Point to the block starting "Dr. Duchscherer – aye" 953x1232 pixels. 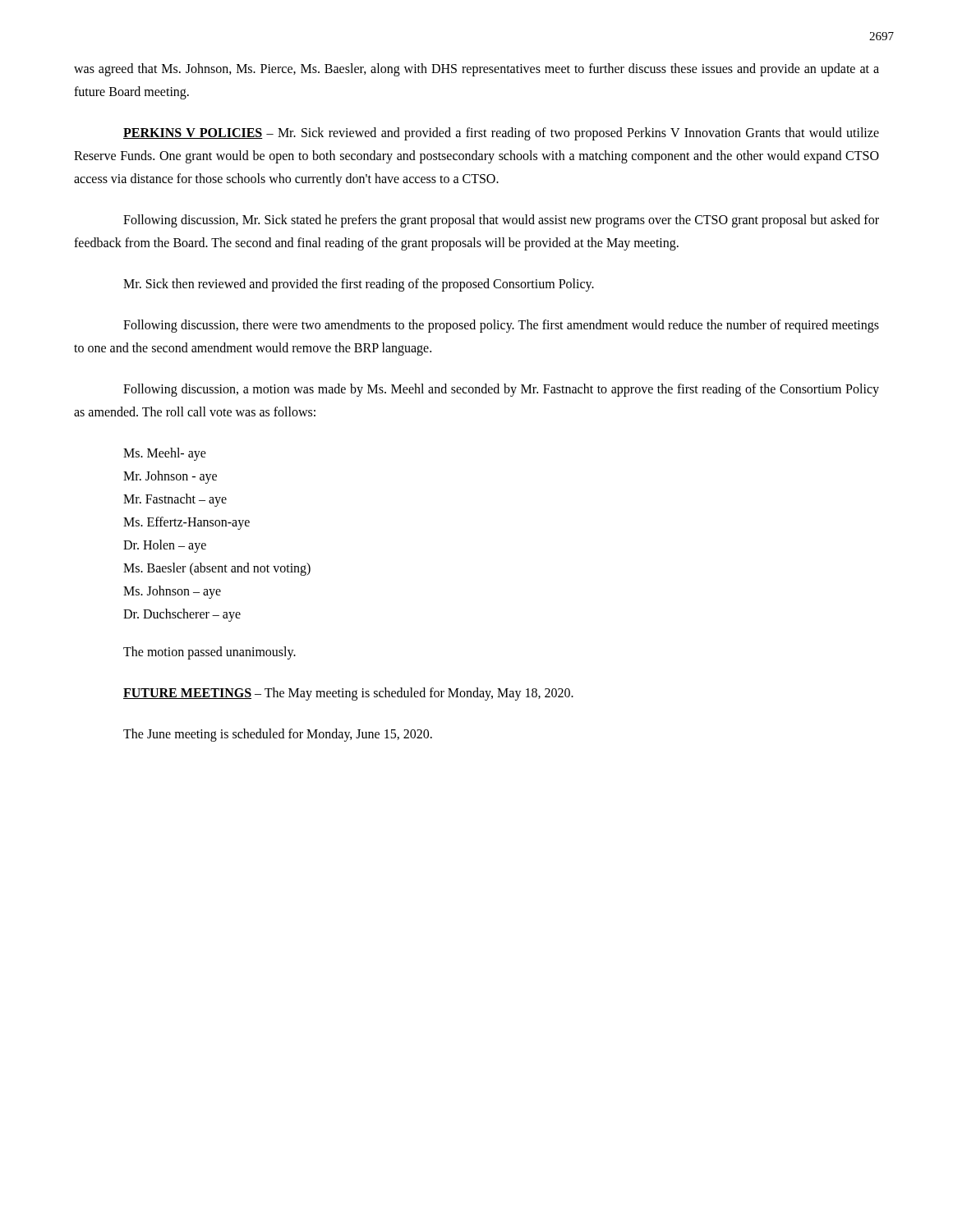(x=182, y=615)
